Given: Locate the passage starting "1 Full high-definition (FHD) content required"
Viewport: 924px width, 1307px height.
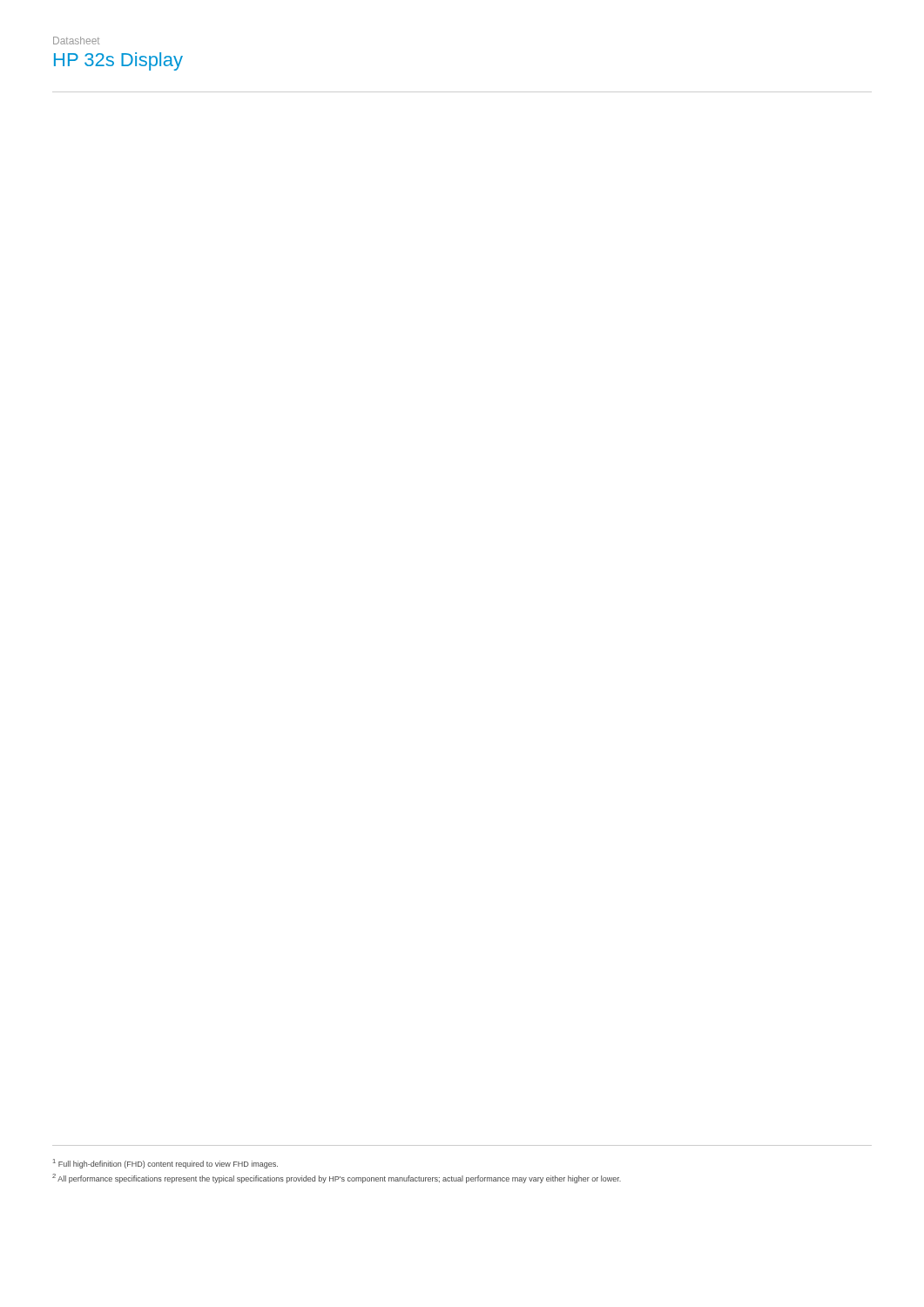Looking at the screenshot, I should [x=462, y=1171].
